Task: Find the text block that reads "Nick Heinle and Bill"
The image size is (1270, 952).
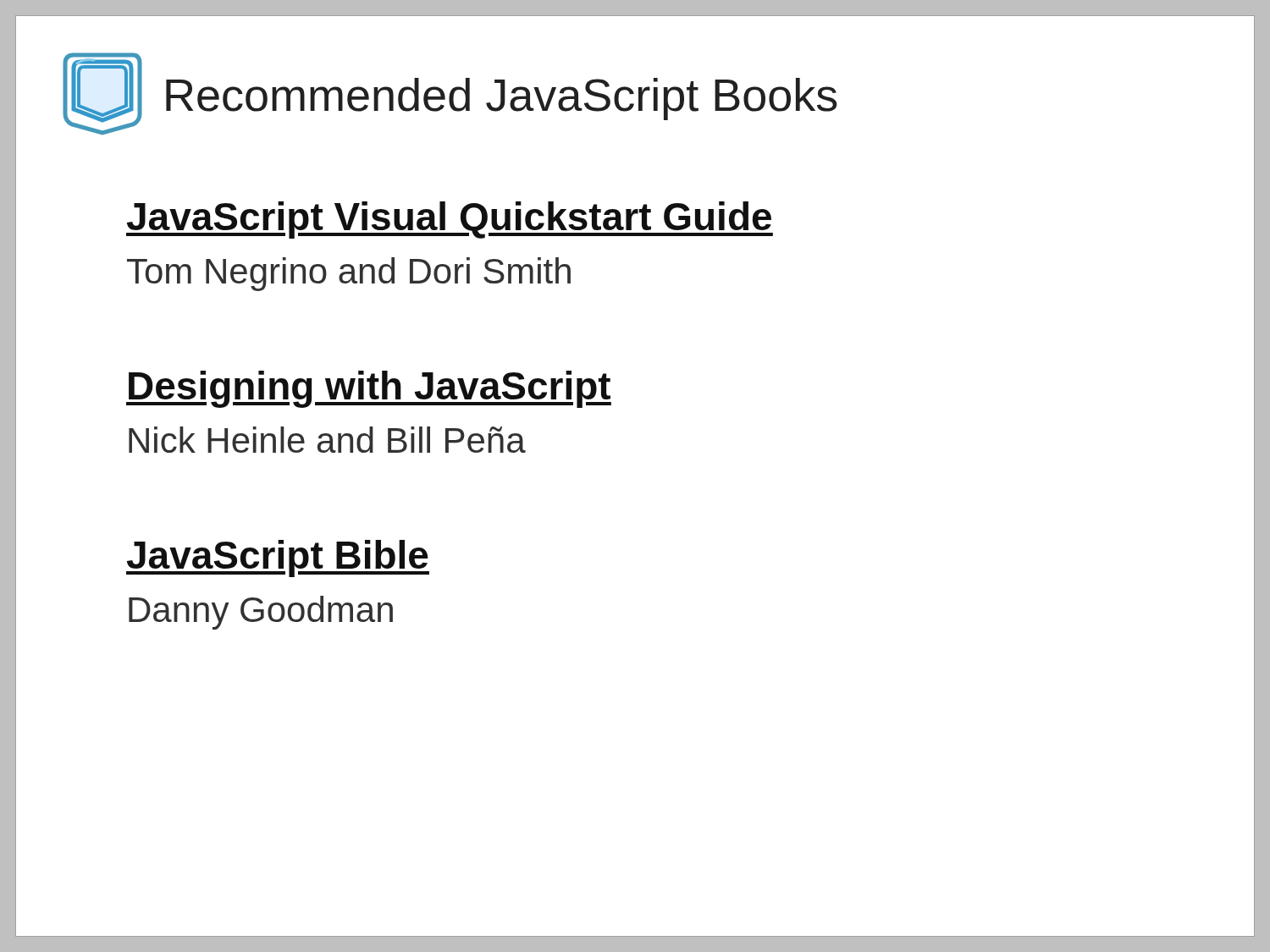Action: [x=326, y=440]
